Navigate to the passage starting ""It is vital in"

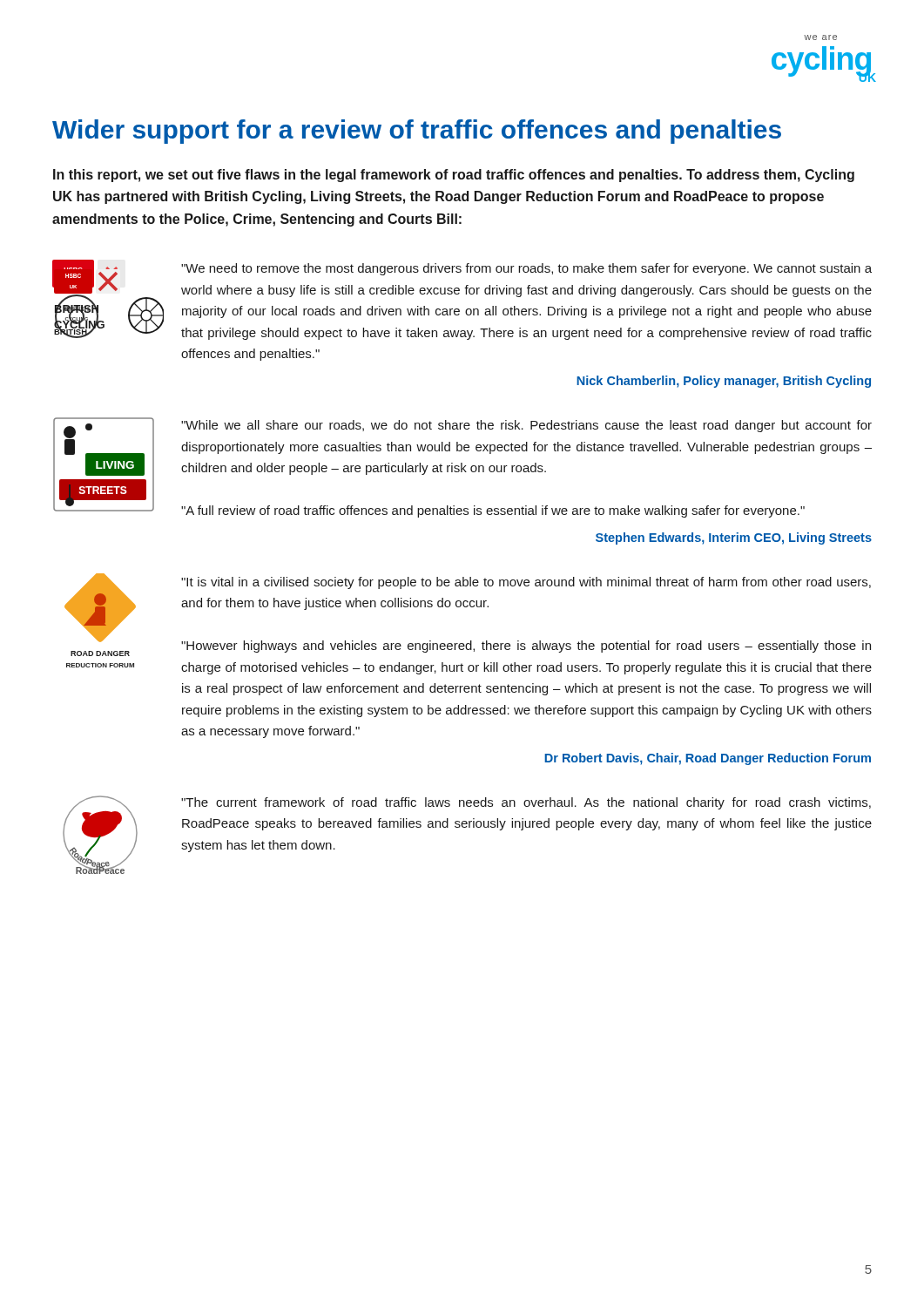click(x=526, y=672)
